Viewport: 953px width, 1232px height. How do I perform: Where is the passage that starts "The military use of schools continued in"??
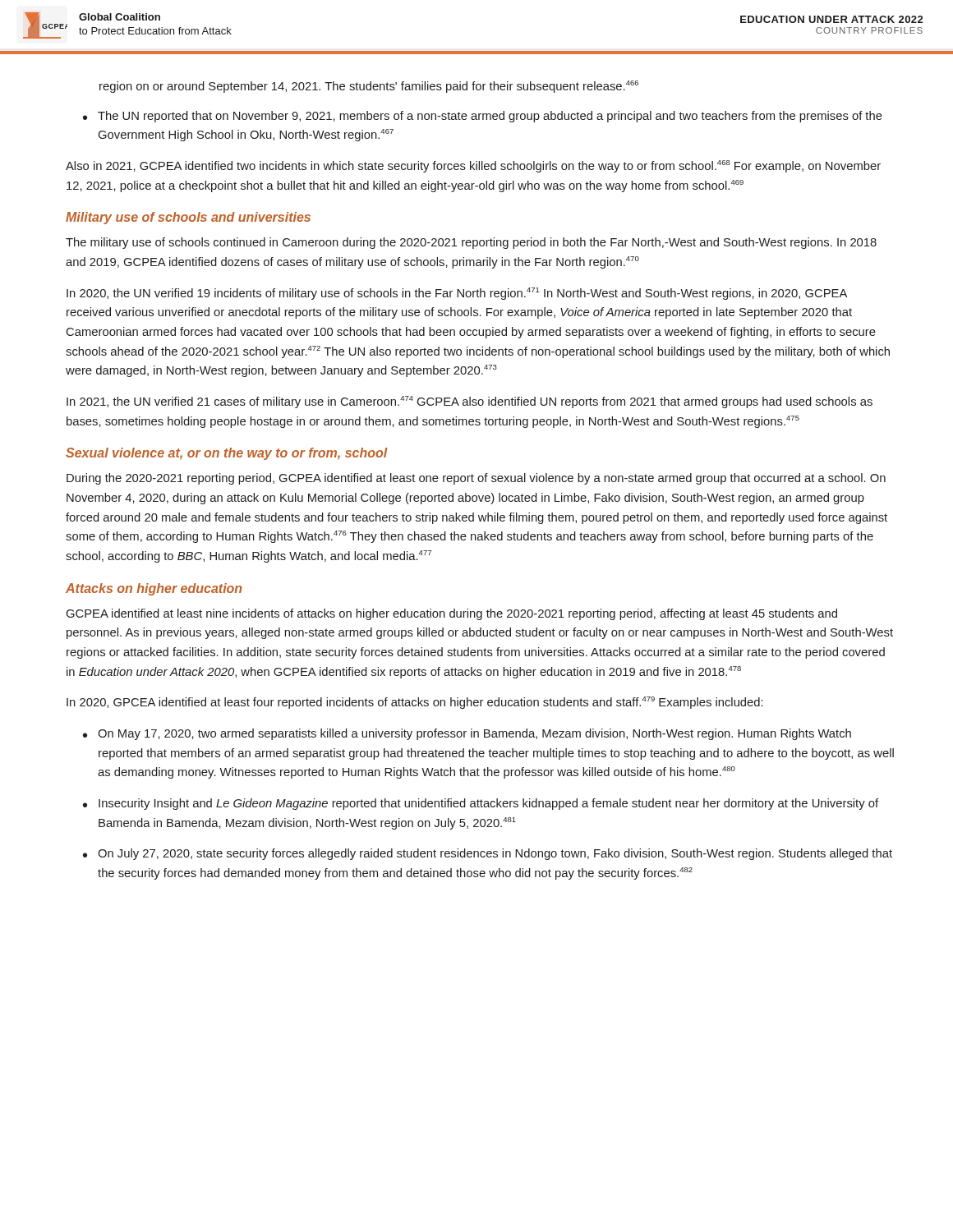click(x=471, y=252)
